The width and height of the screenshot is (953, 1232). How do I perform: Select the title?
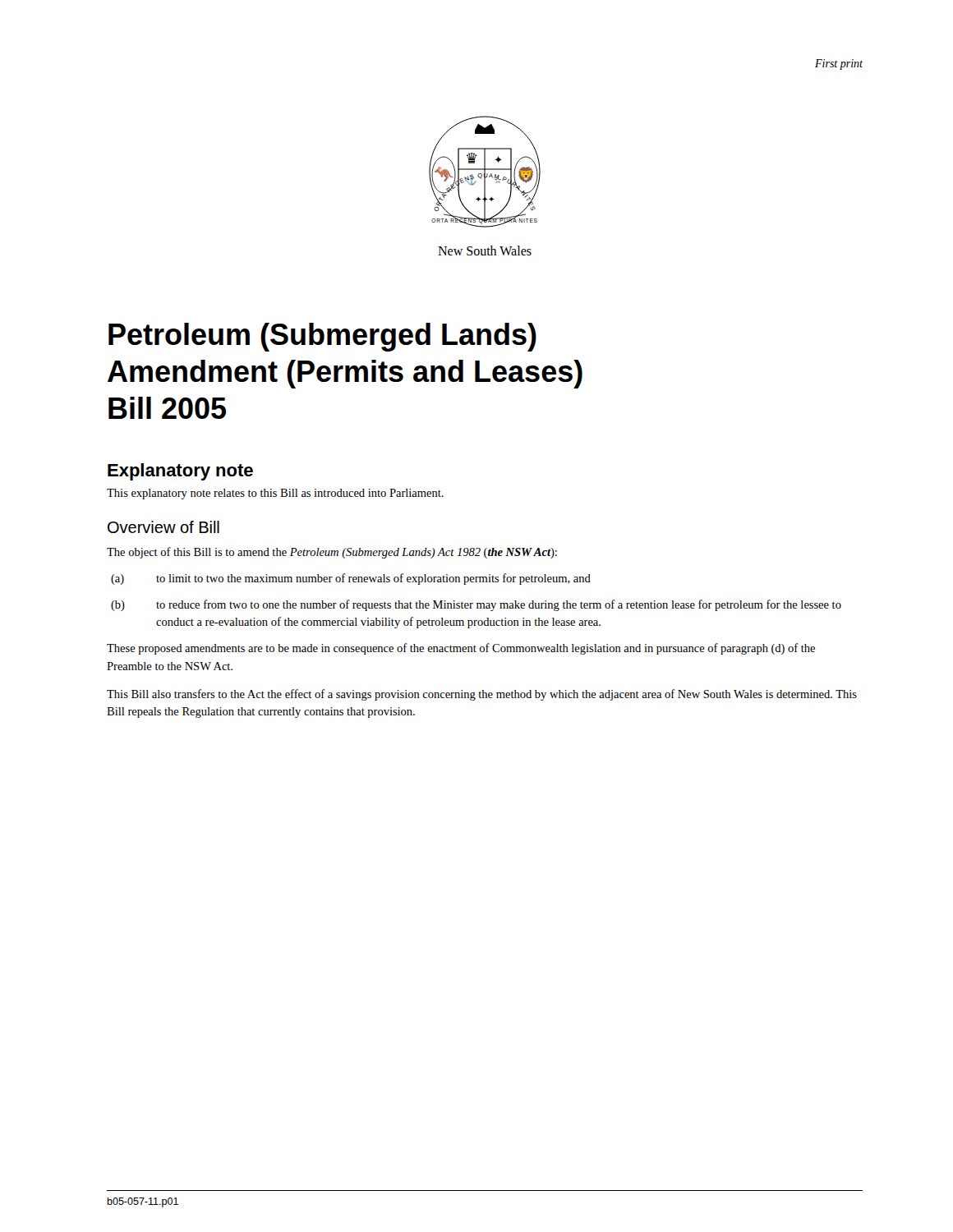pos(485,372)
